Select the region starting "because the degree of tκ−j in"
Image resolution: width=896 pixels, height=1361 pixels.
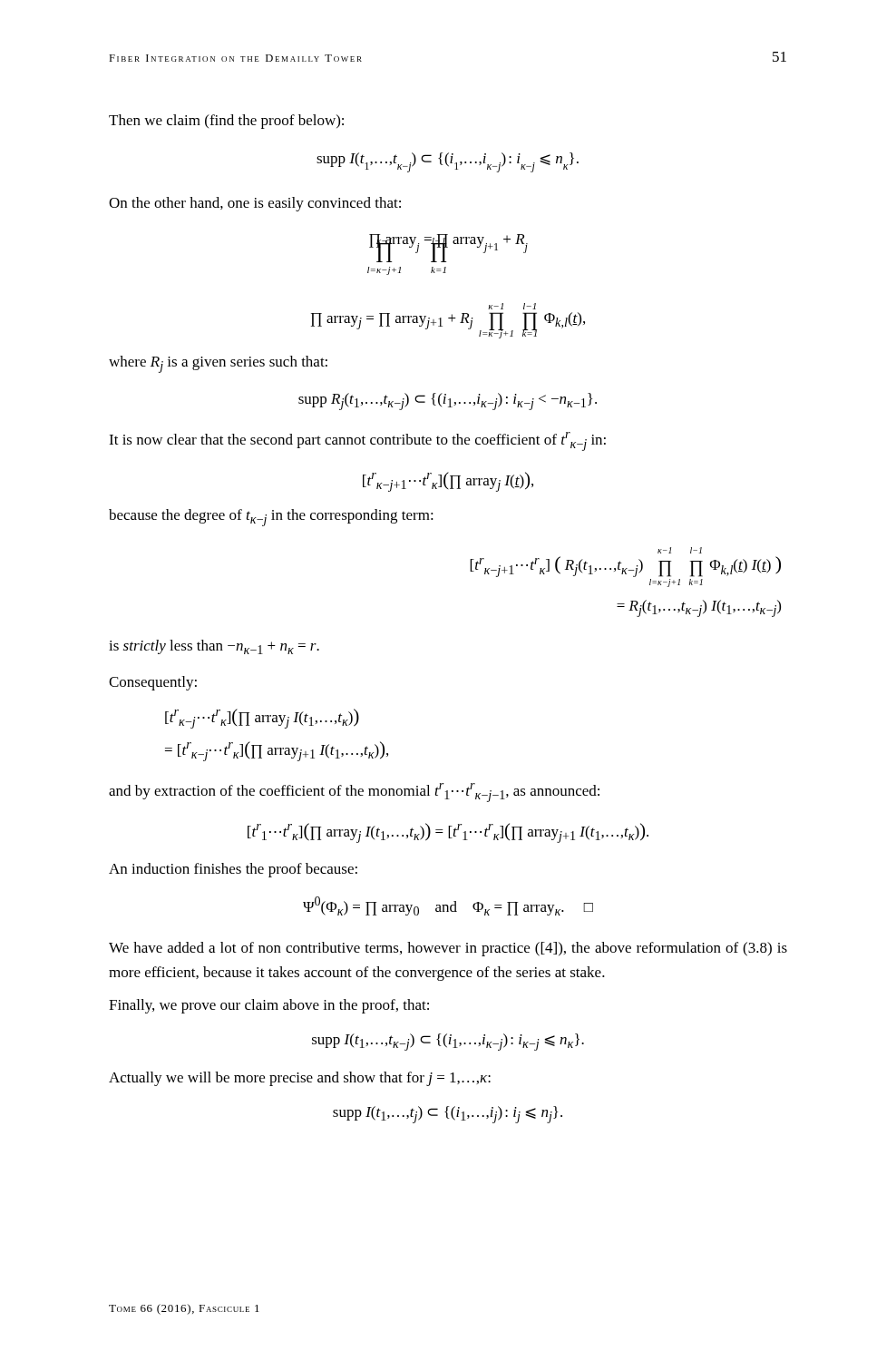pos(271,516)
